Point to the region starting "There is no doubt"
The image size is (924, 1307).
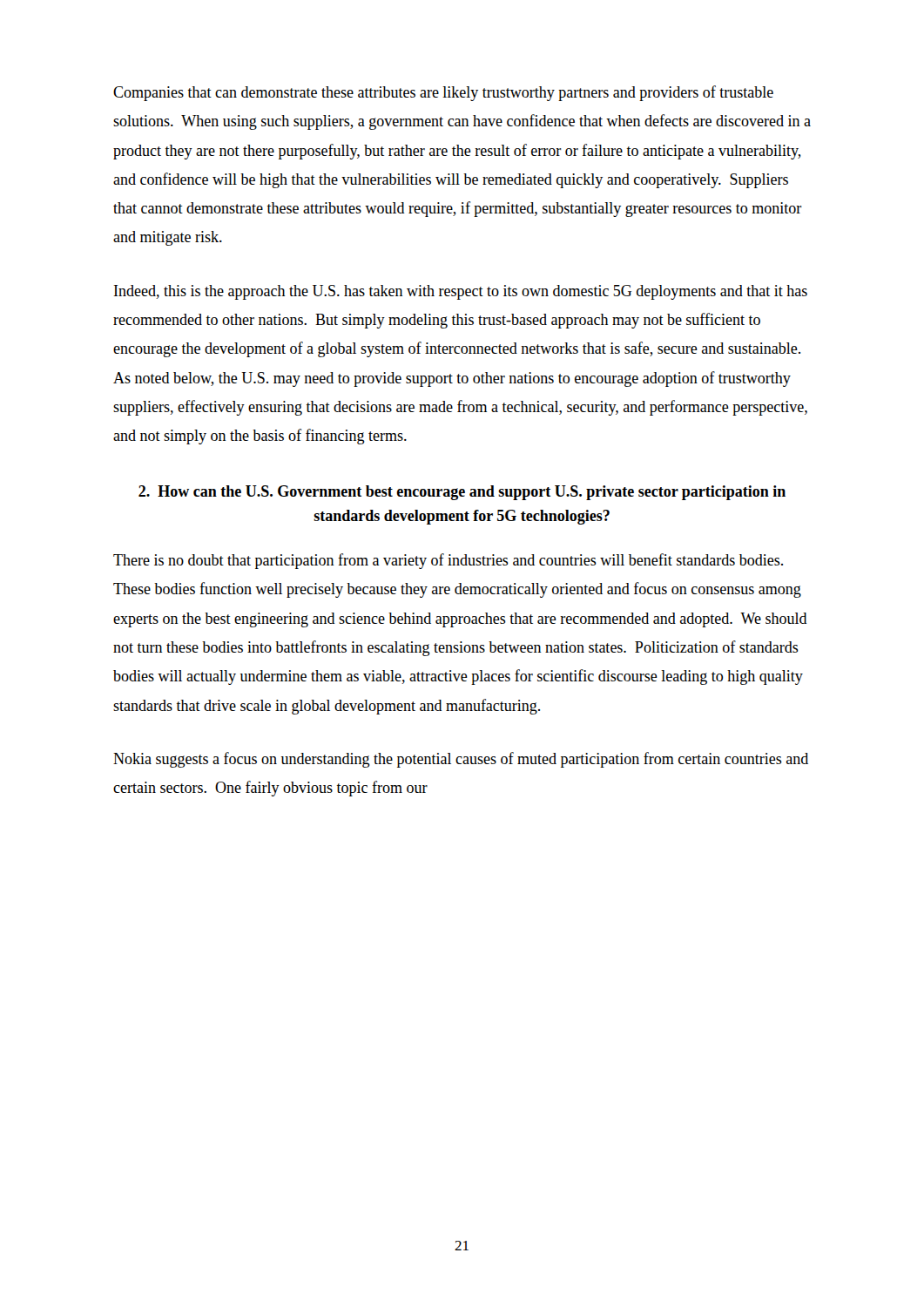462,634
